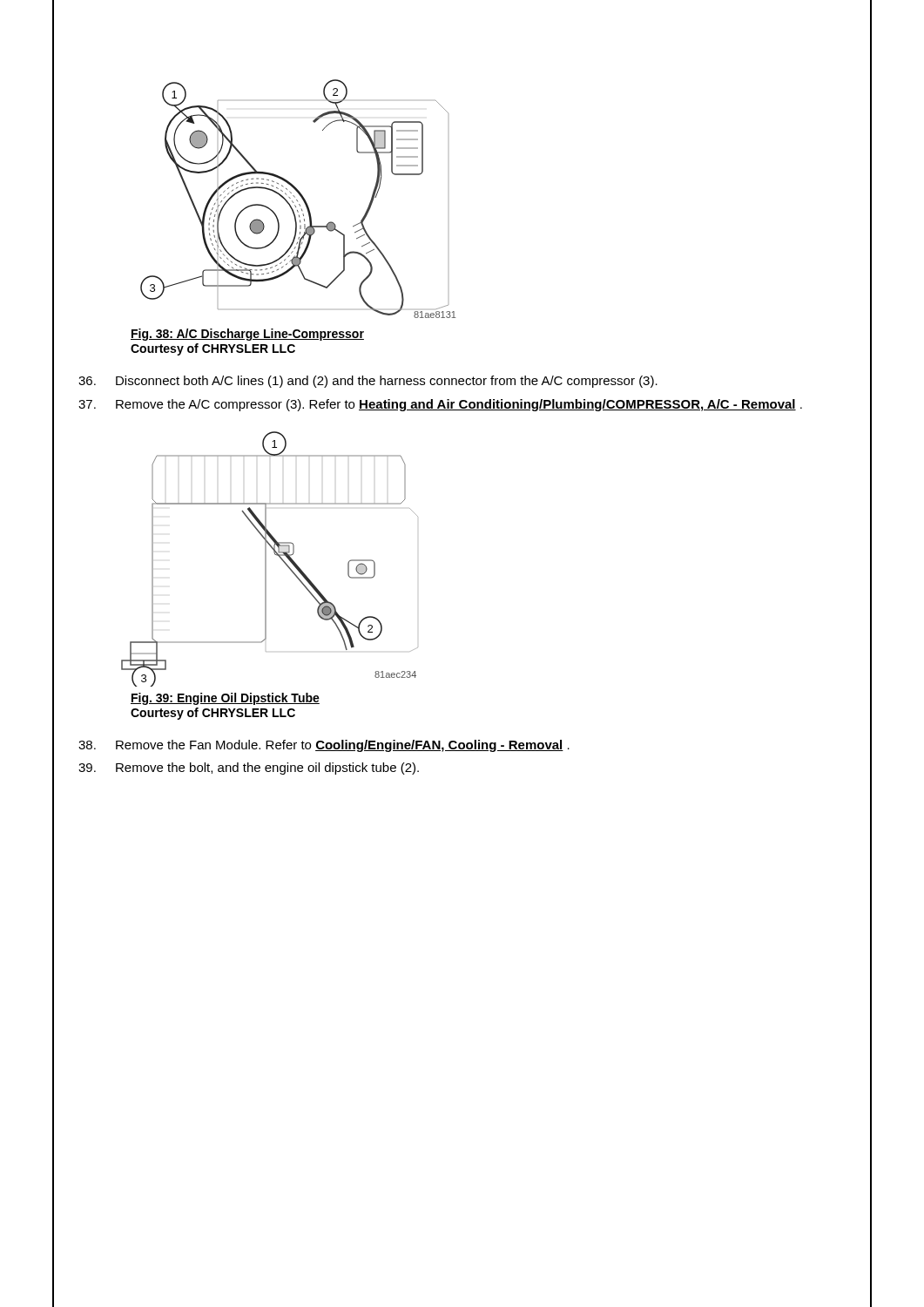Click the passage that begins "38. Remove the Fan Module."
924x1307 pixels.
(462, 744)
